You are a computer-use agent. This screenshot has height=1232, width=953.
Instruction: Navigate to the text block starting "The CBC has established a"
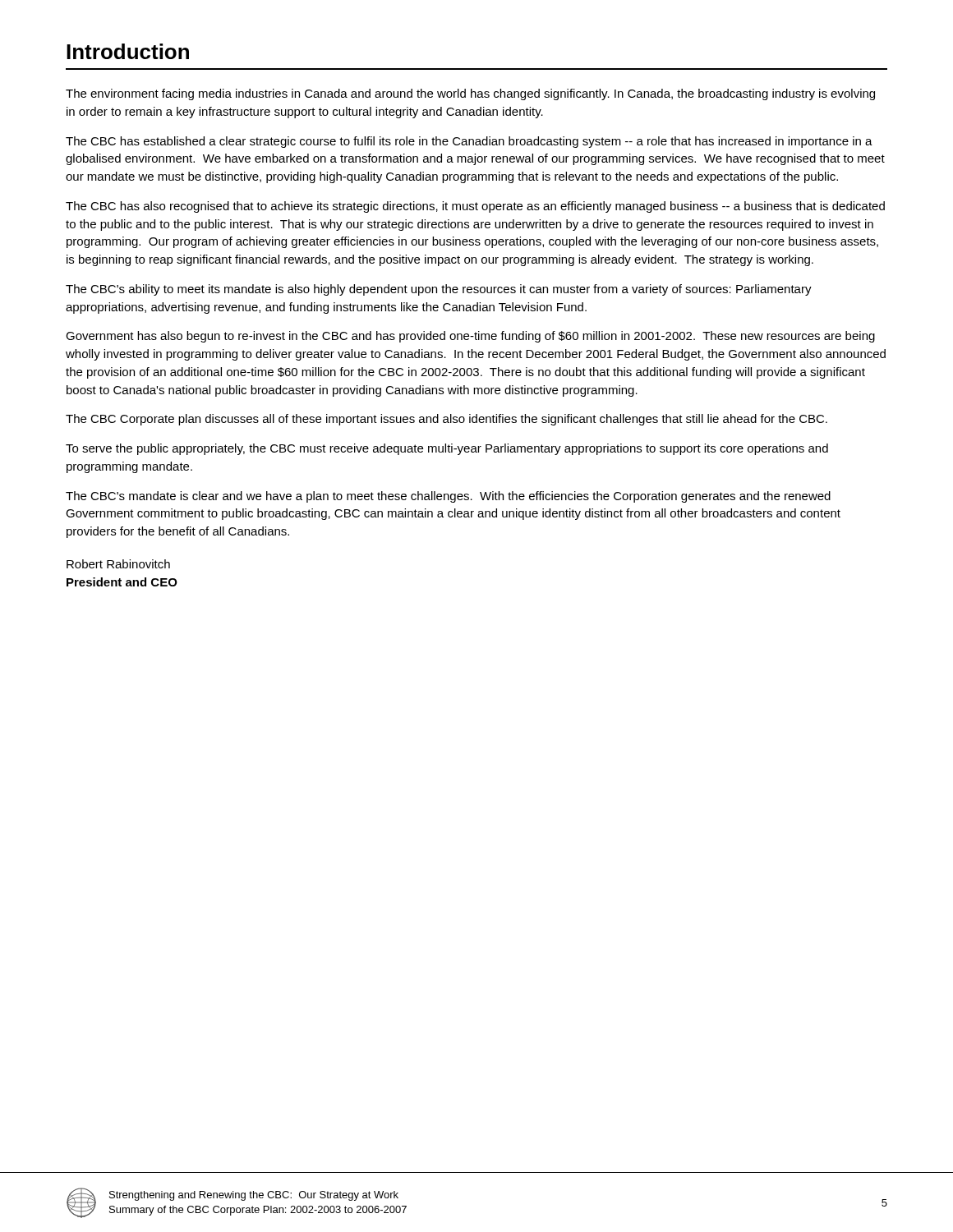(475, 158)
